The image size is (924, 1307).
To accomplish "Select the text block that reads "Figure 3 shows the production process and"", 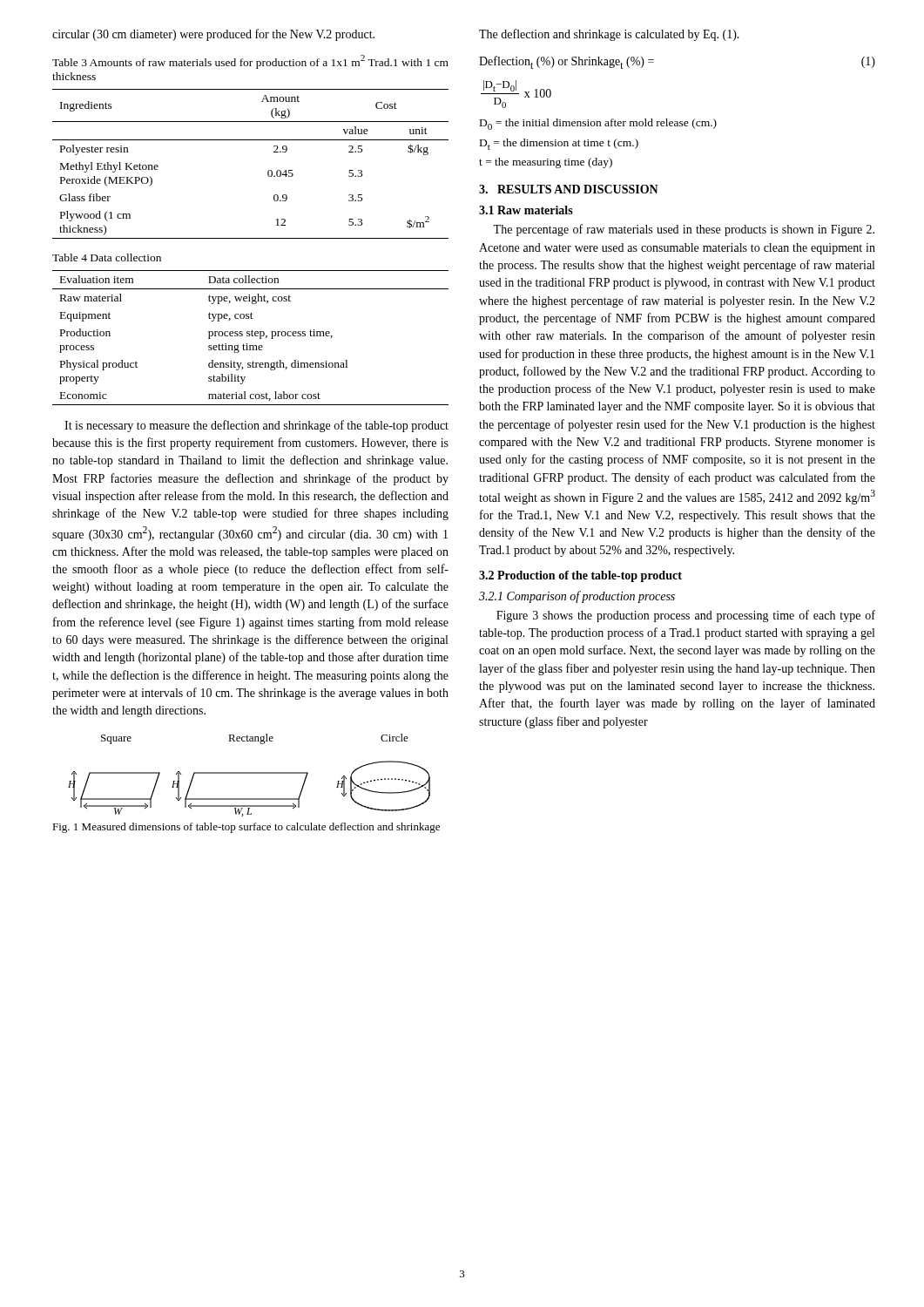I will (x=677, y=668).
